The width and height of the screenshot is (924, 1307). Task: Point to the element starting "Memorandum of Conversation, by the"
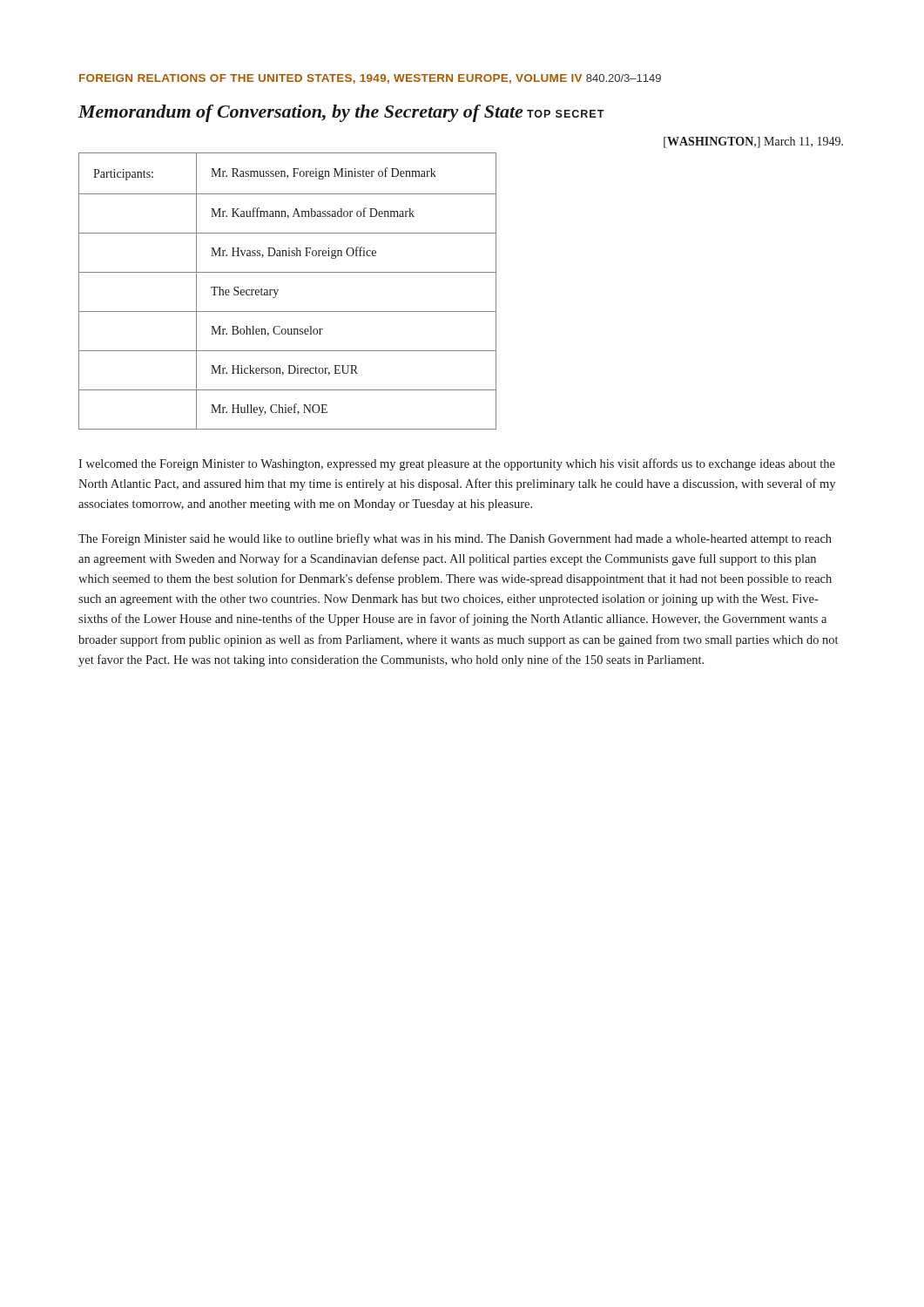301,112
